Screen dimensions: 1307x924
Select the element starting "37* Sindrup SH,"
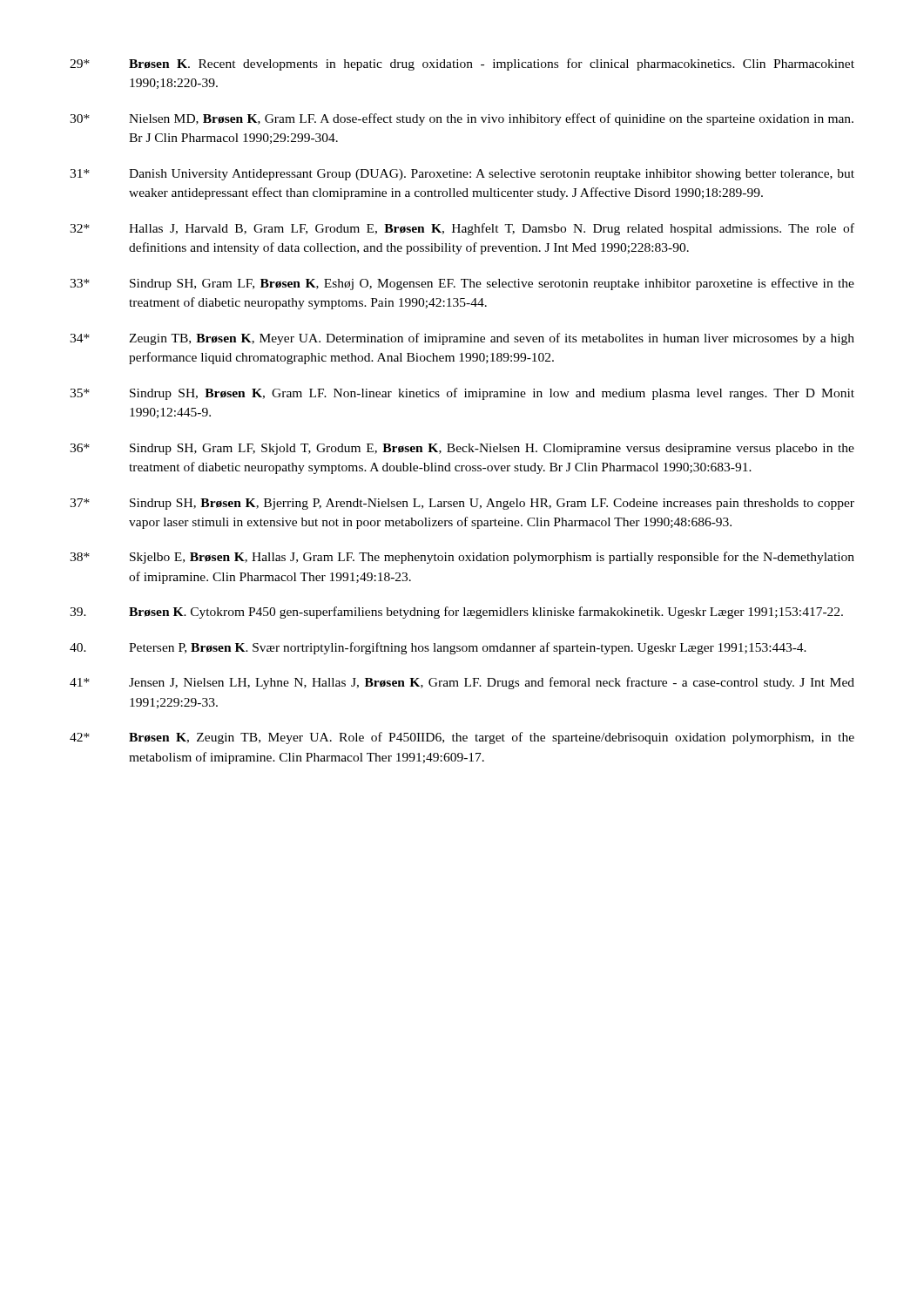(462, 512)
